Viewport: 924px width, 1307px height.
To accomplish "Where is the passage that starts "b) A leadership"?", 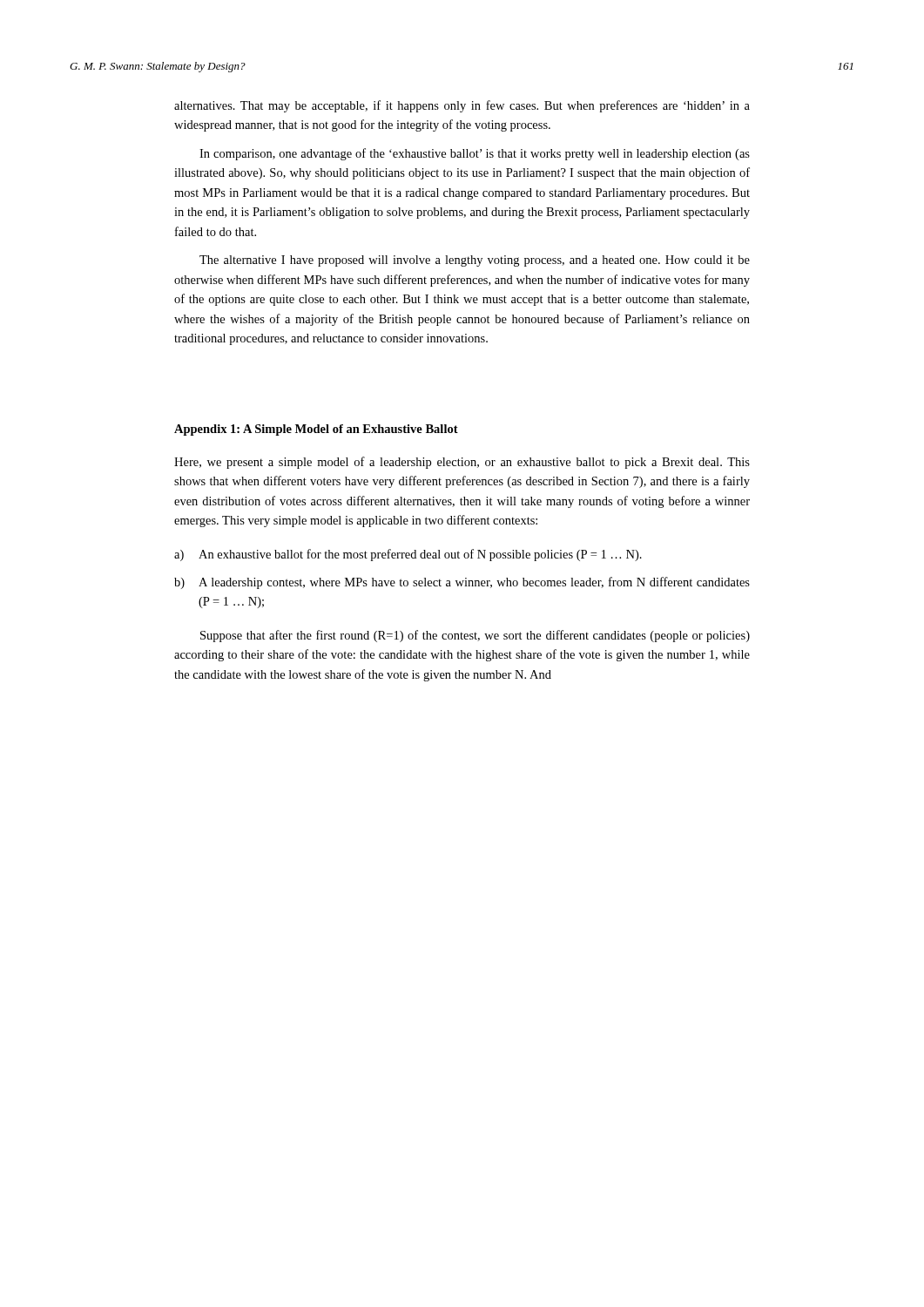I will [x=462, y=592].
